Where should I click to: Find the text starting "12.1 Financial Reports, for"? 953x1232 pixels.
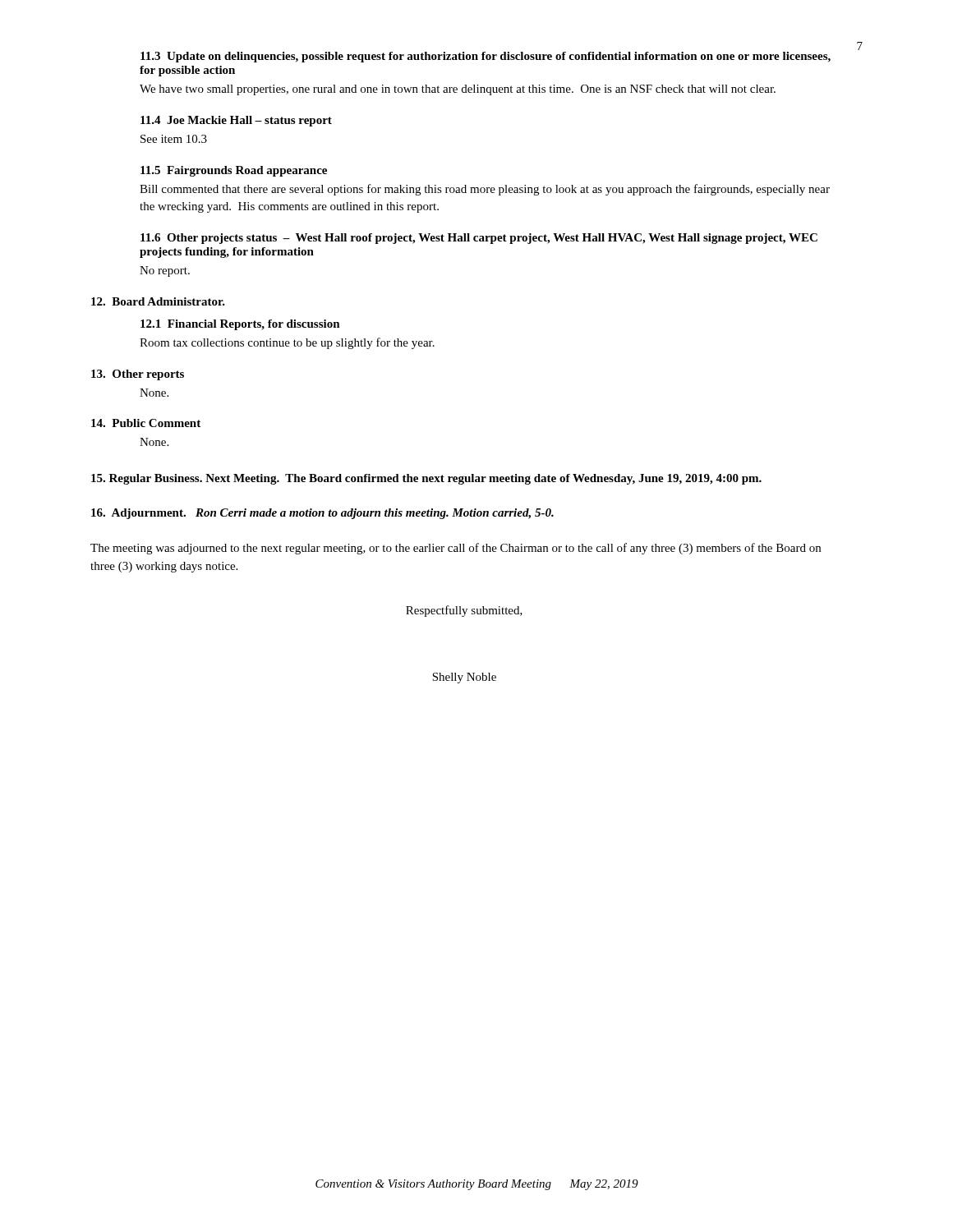pos(240,323)
